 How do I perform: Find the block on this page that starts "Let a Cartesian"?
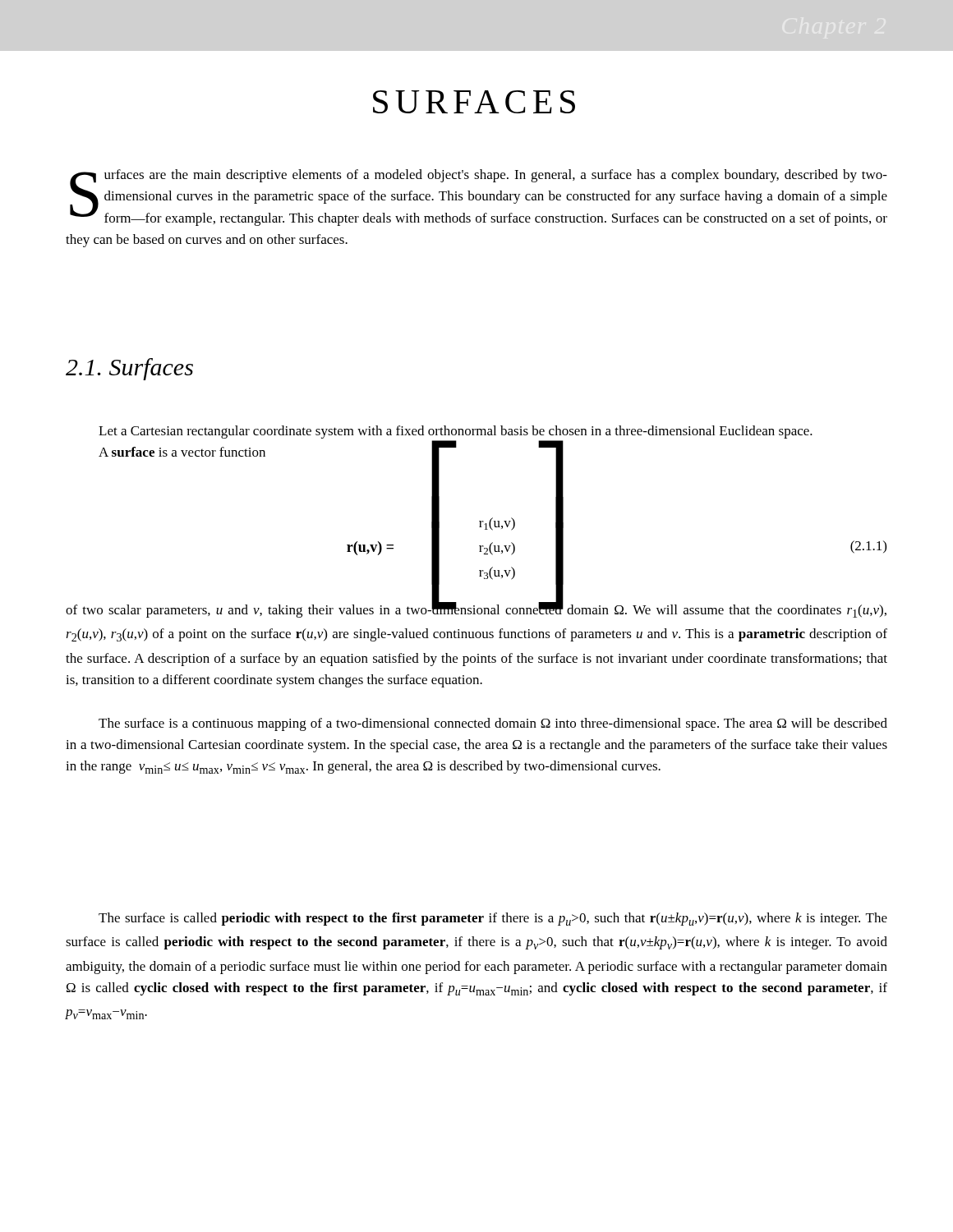coord(456,443)
